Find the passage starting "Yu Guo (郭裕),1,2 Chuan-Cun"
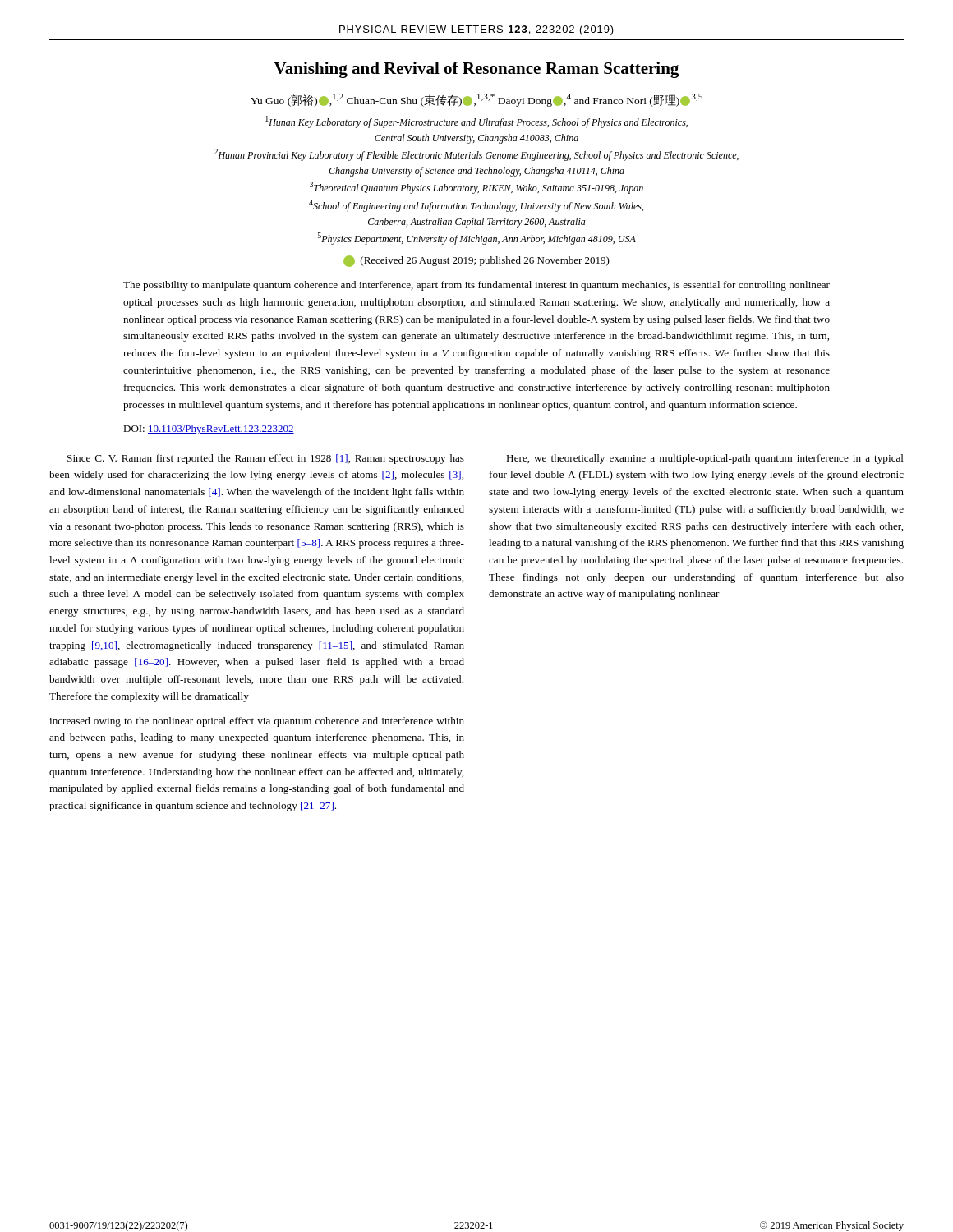The height and width of the screenshot is (1232, 953). point(476,99)
